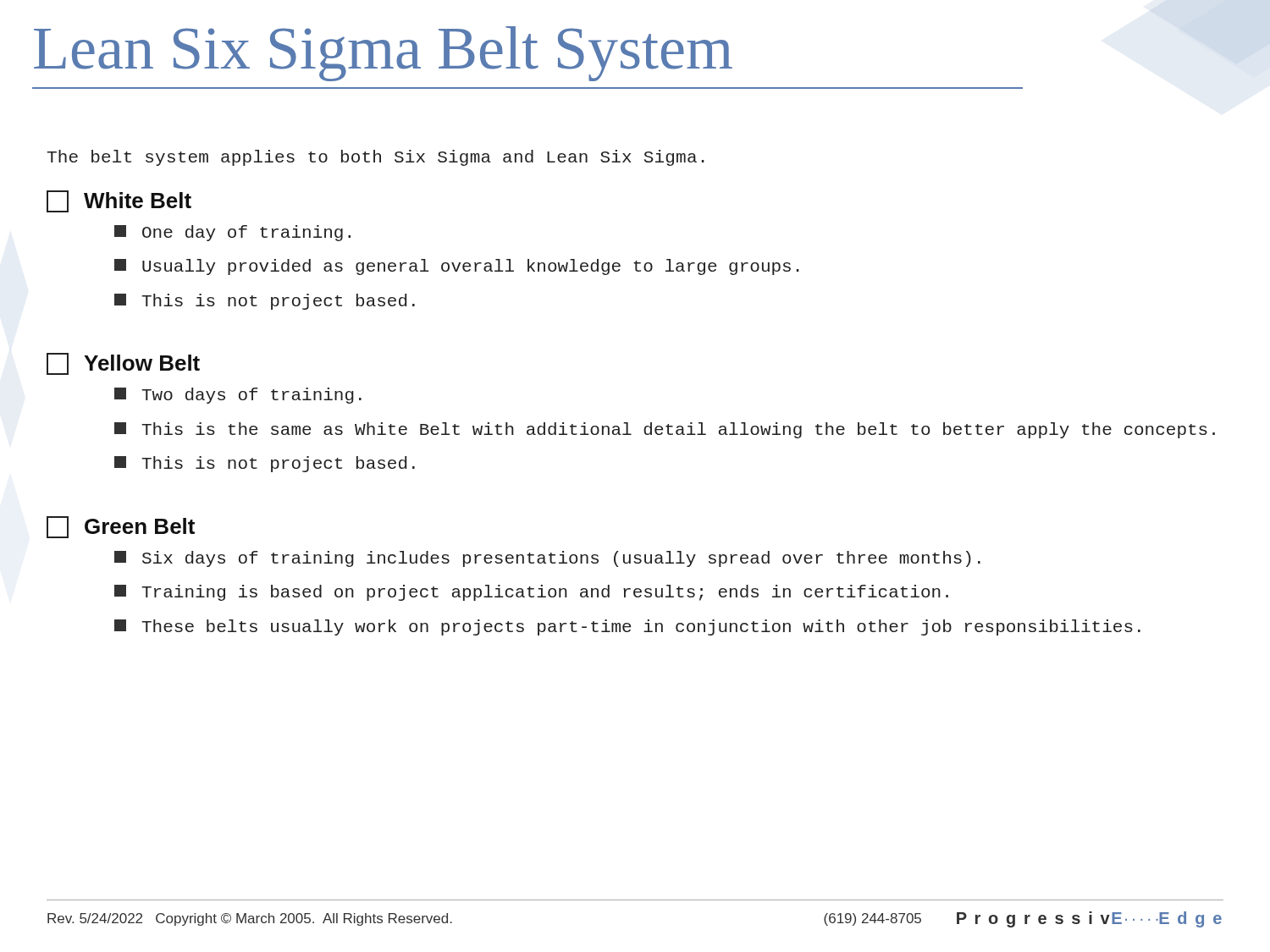Locate the section header that reads "White Belt"
The width and height of the screenshot is (1270, 952).
pos(119,201)
